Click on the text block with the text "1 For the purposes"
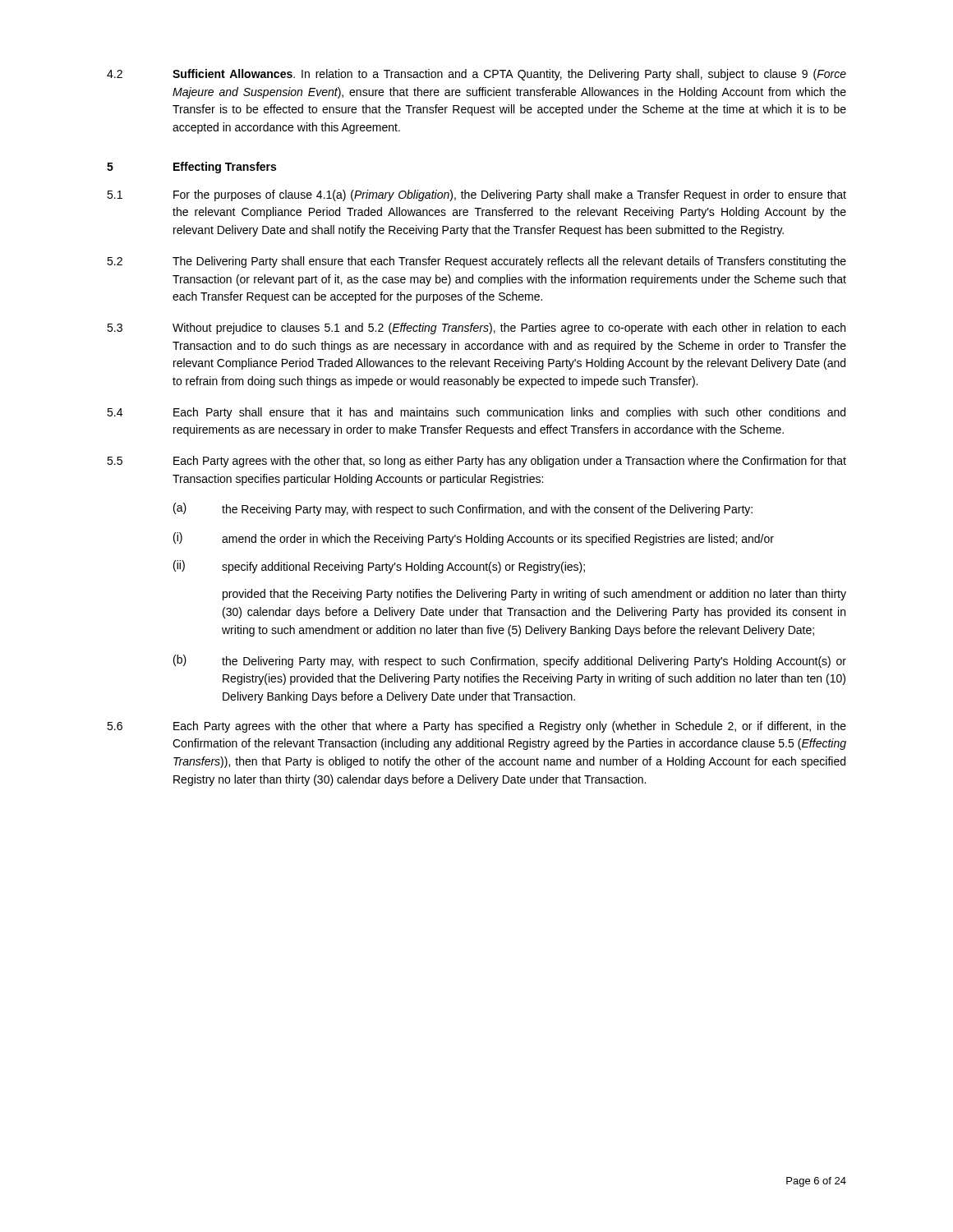 click(476, 213)
